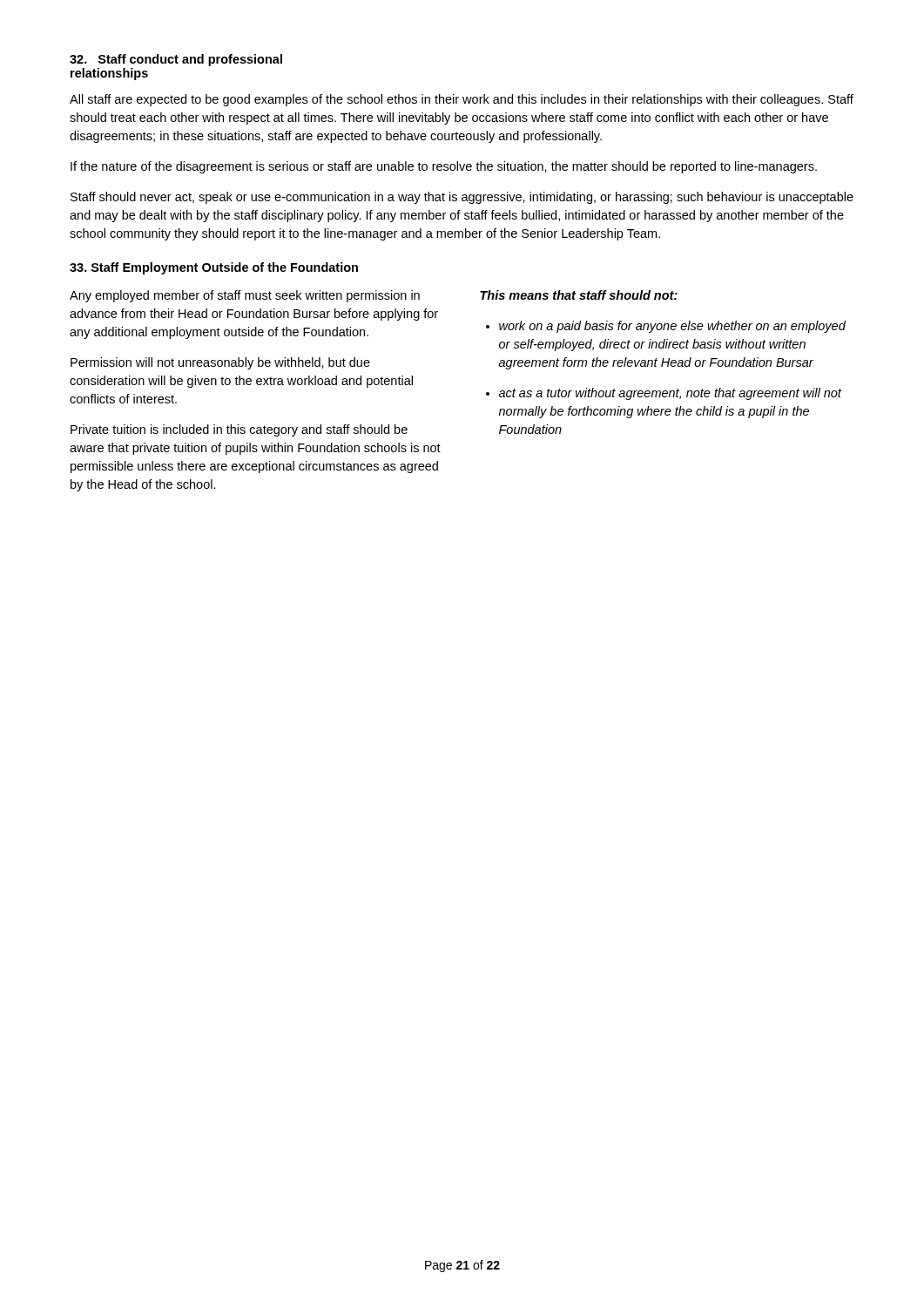The height and width of the screenshot is (1307, 924).
Task: Navigate to the passage starting "This means that staff should not:"
Action: pyautogui.click(x=667, y=296)
